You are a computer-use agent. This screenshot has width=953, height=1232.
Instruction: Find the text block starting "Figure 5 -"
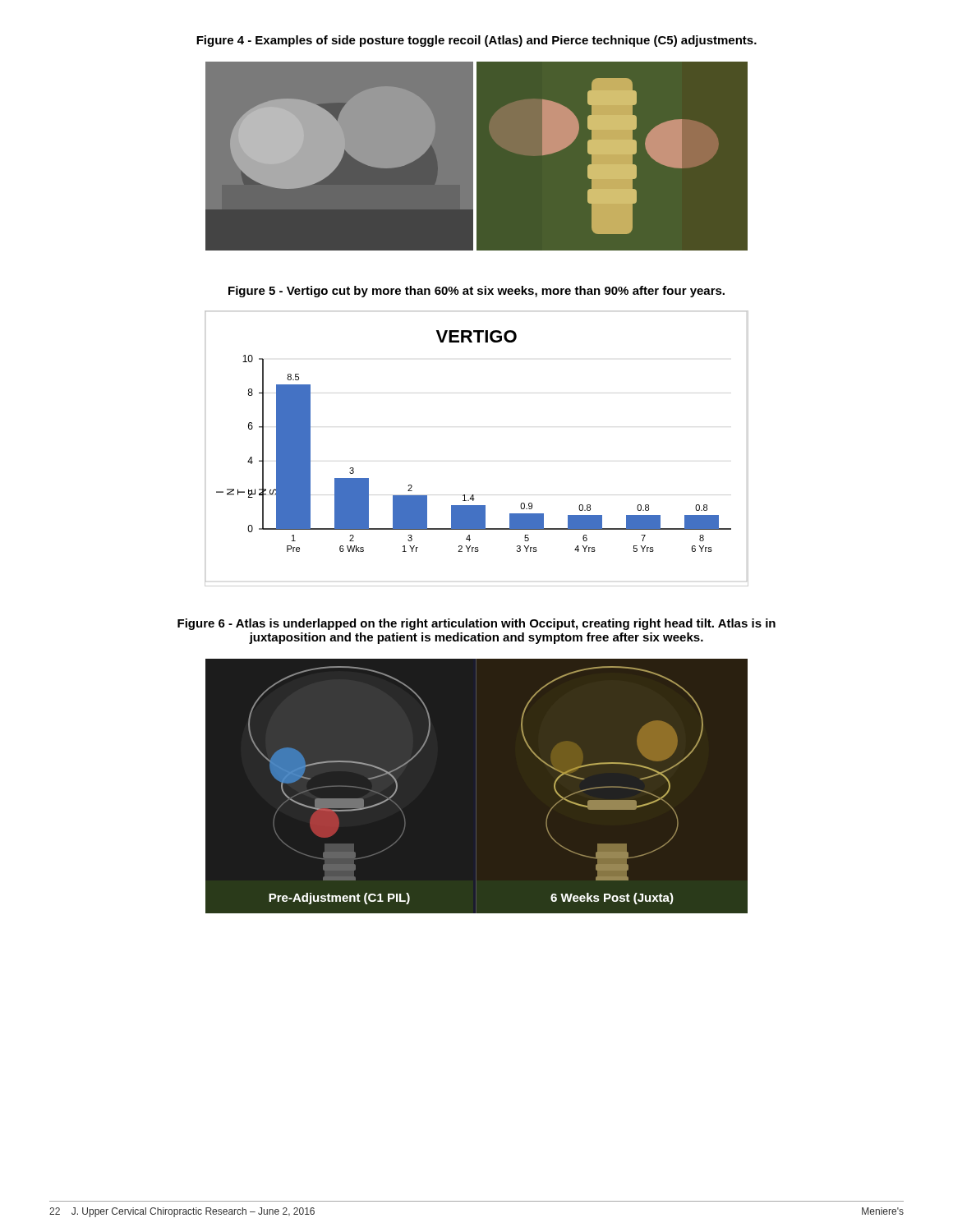coord(476,290)
